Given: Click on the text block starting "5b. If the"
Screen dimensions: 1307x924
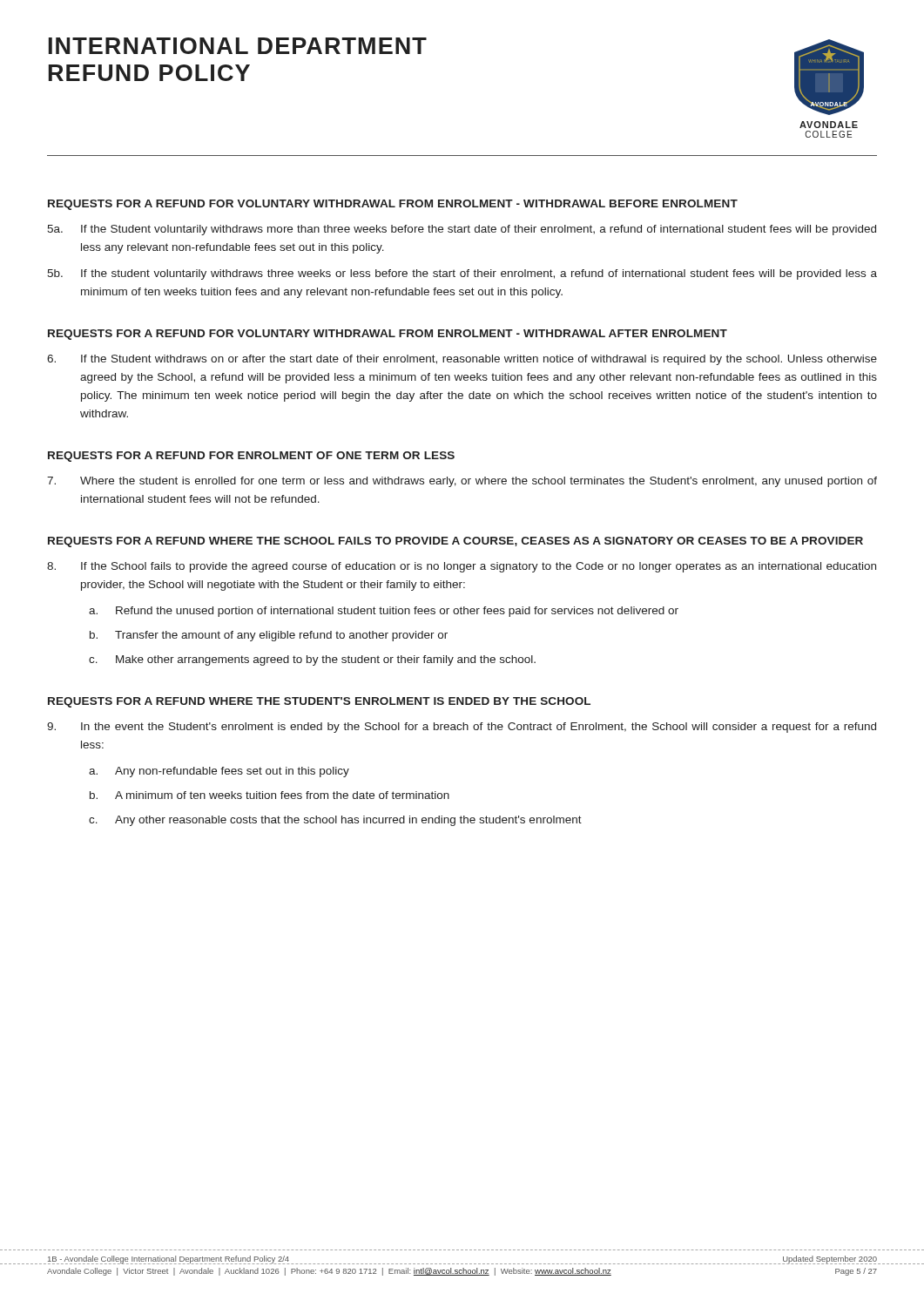Looking at the screenshot, I should 462,283.
